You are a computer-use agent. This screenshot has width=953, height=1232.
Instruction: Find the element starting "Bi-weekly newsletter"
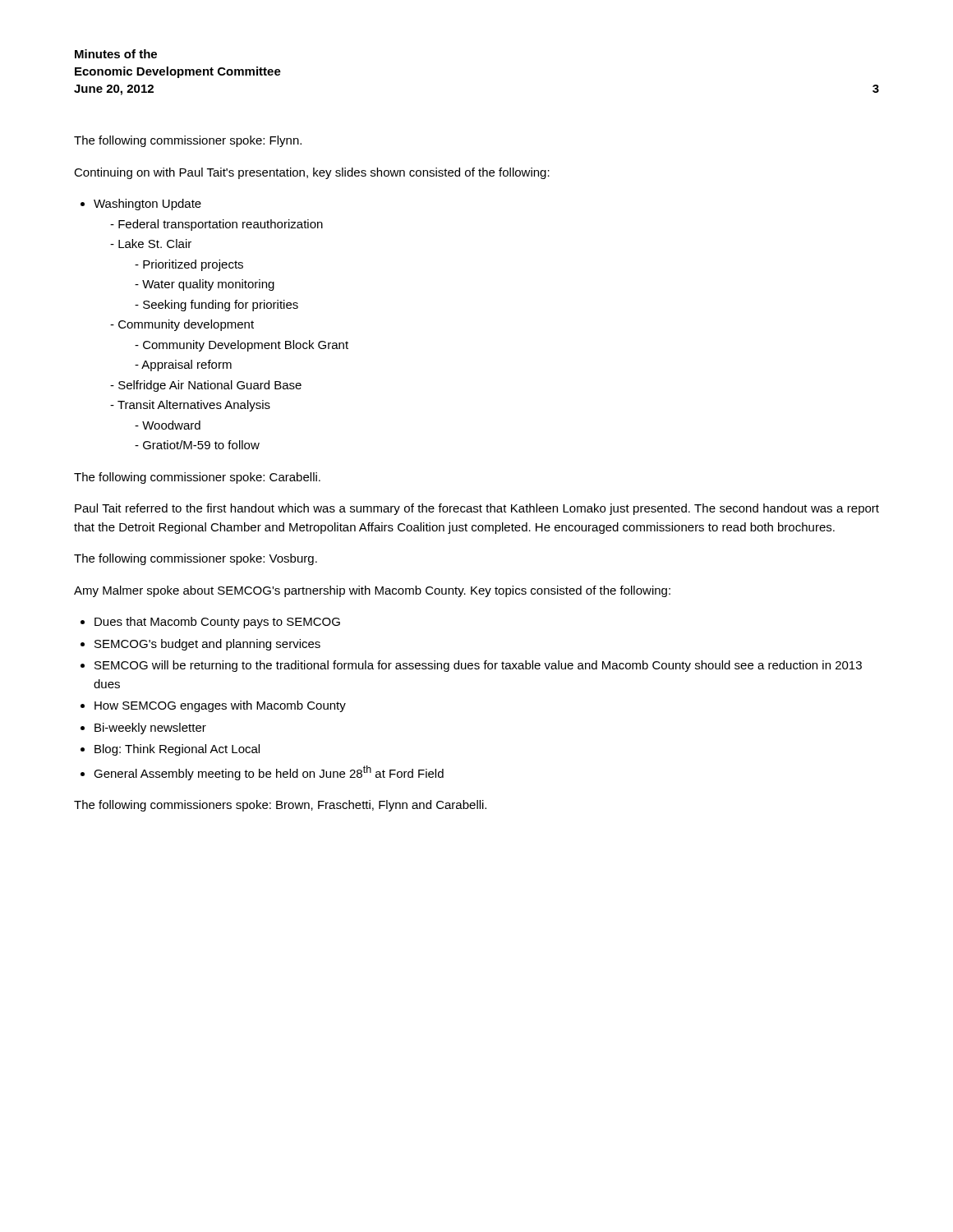pyautogui.click(x=150, y=727)
